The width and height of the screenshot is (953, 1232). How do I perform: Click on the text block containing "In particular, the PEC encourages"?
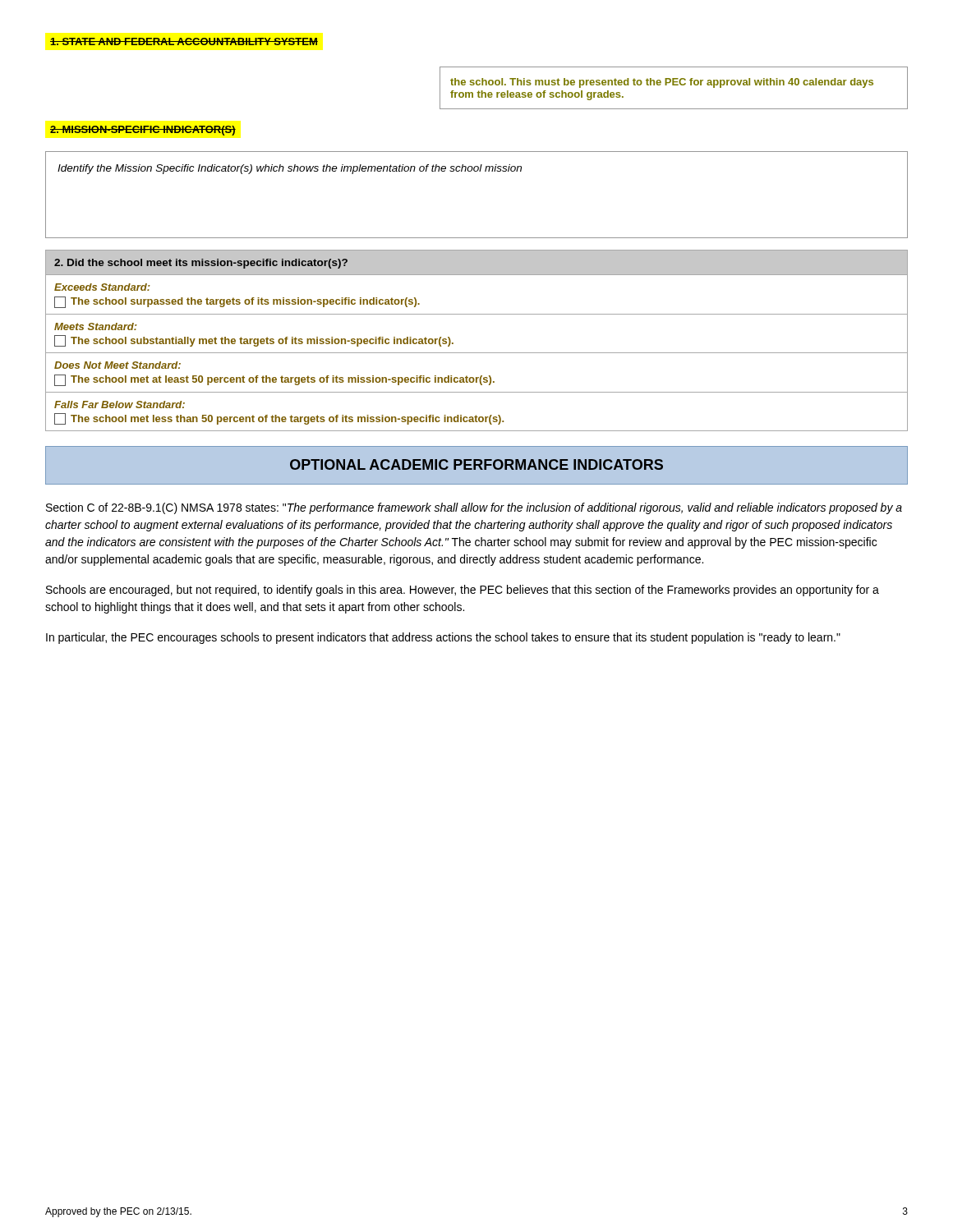pos(443,638)
